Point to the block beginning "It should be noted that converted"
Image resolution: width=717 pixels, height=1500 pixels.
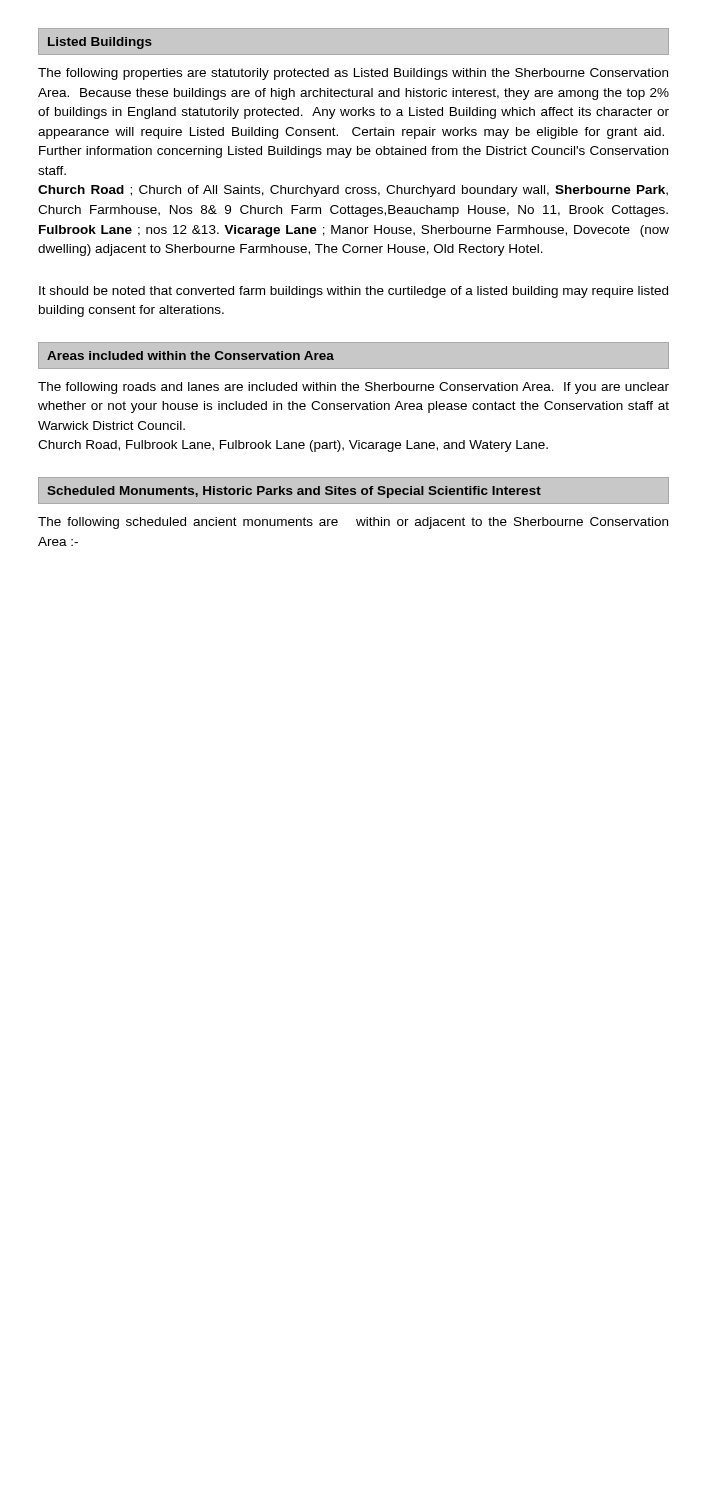[x=354, y=300]
